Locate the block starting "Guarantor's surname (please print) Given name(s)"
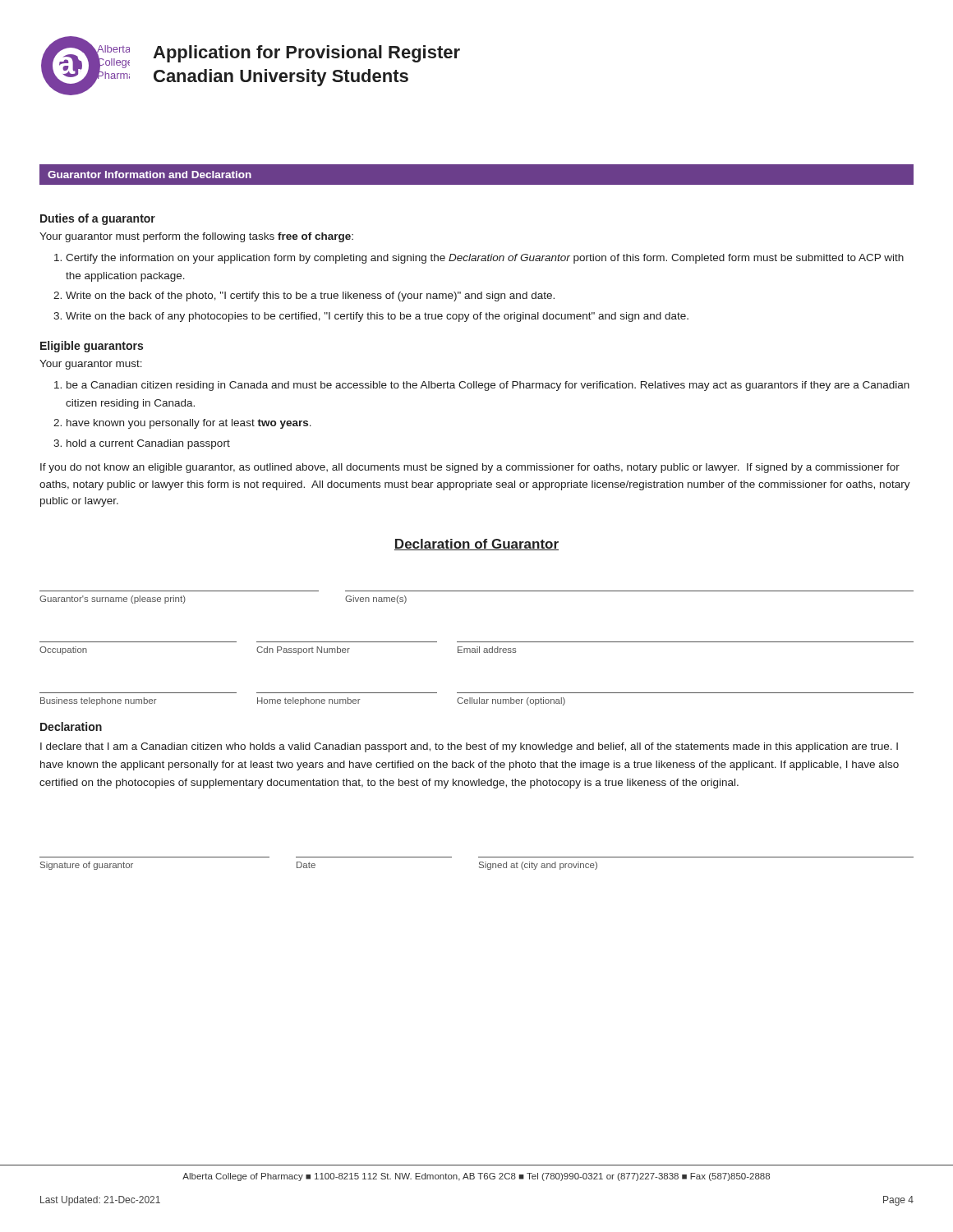 (x=476, y=590)
